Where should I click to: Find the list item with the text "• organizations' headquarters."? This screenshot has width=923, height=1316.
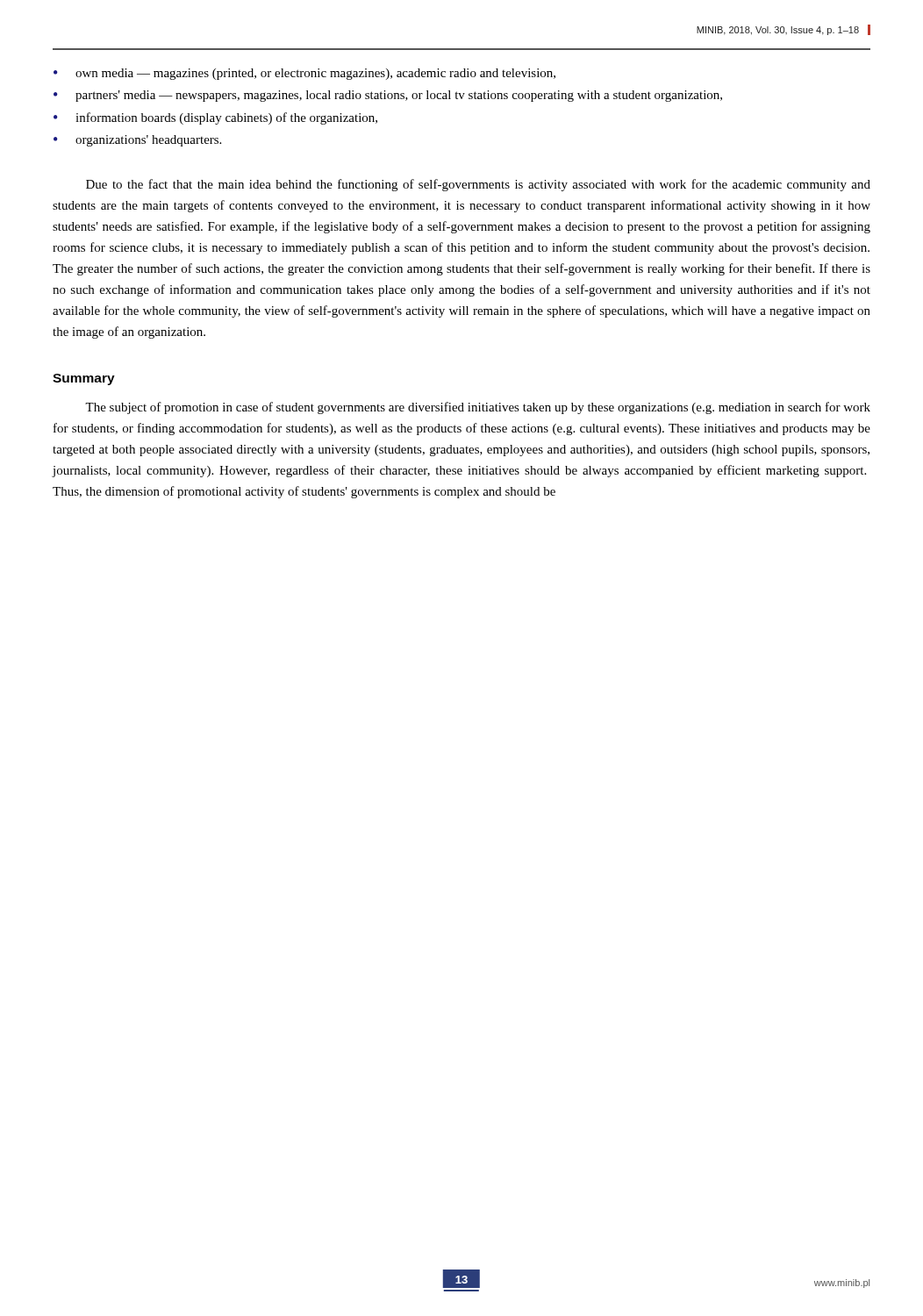coord(137,141)
